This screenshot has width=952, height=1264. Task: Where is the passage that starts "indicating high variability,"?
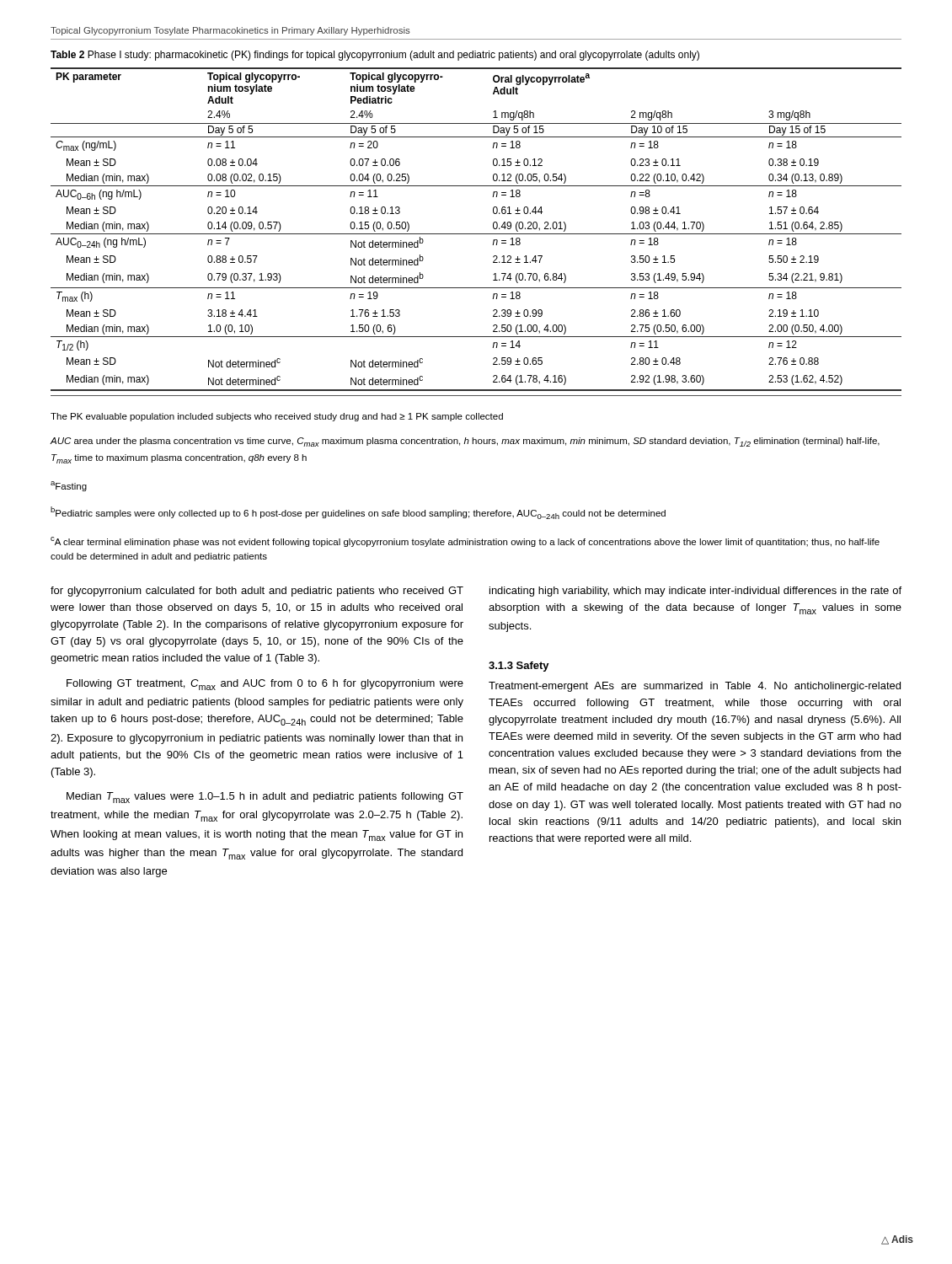pos(695,609)
